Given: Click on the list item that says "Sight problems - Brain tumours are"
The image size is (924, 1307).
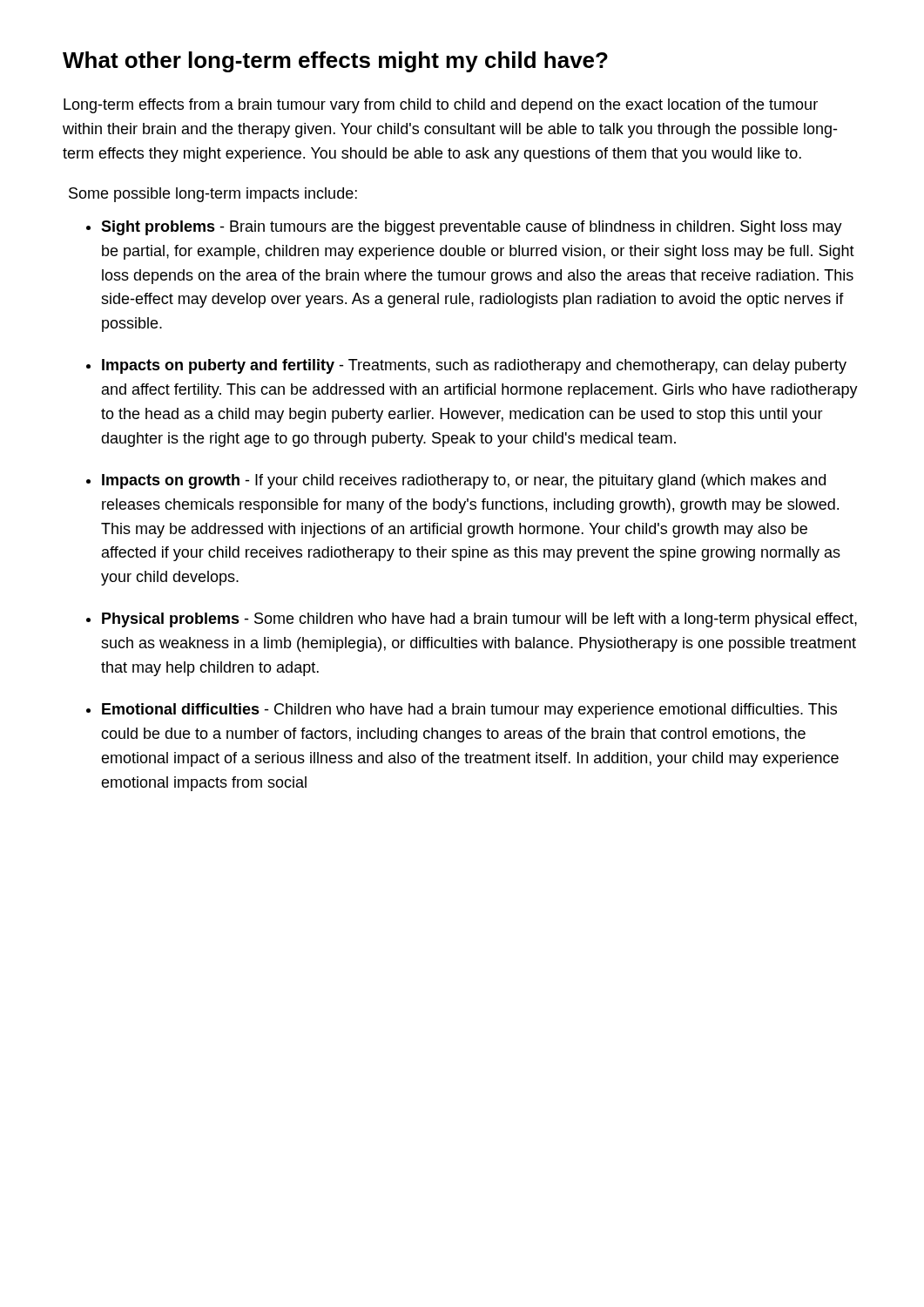Looking at the screenshot, I should [x=477, y=275].
